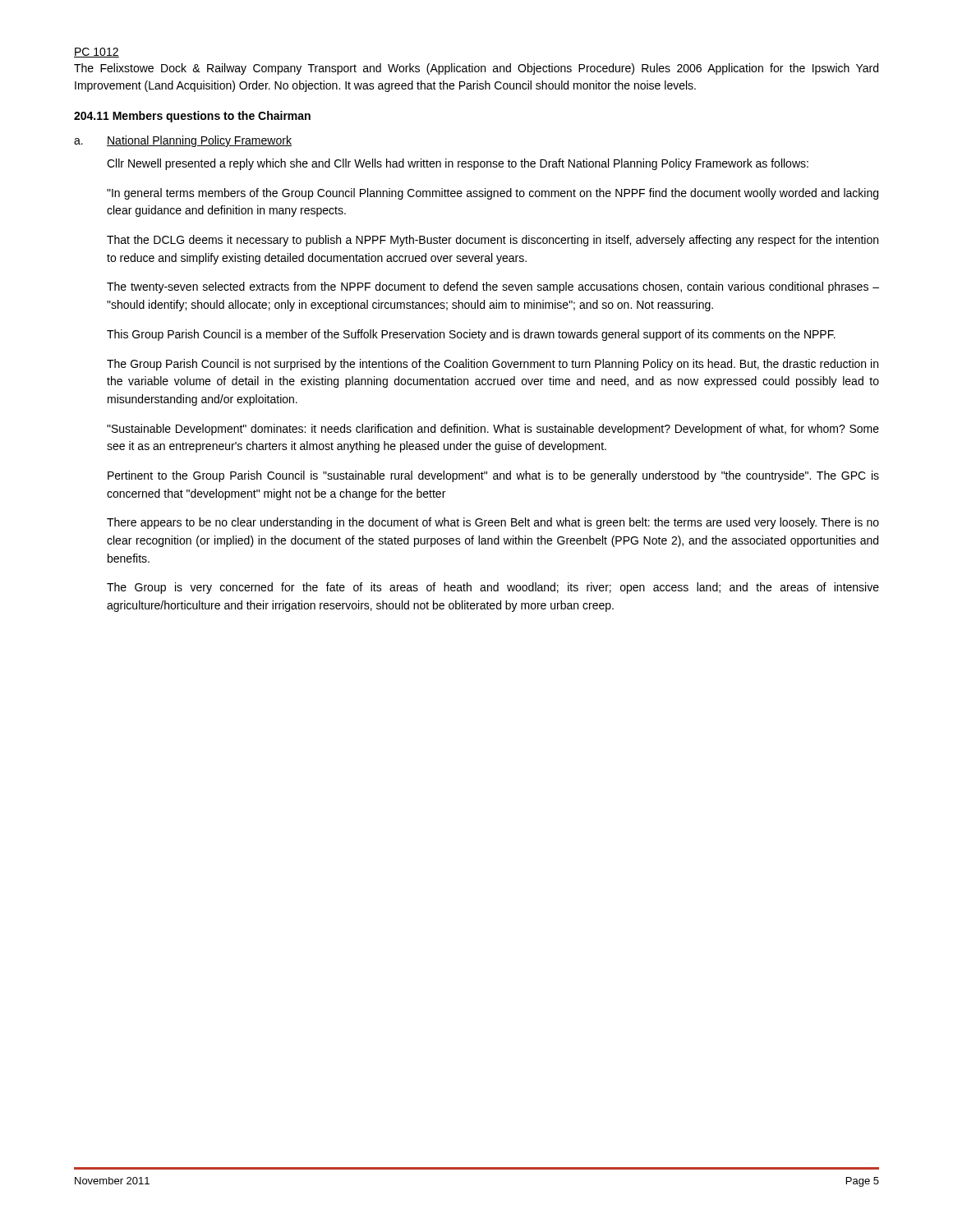Screen dimensions: 1232x953
Task: Click on the element starting "That the DCLG"
Action: 493,249
